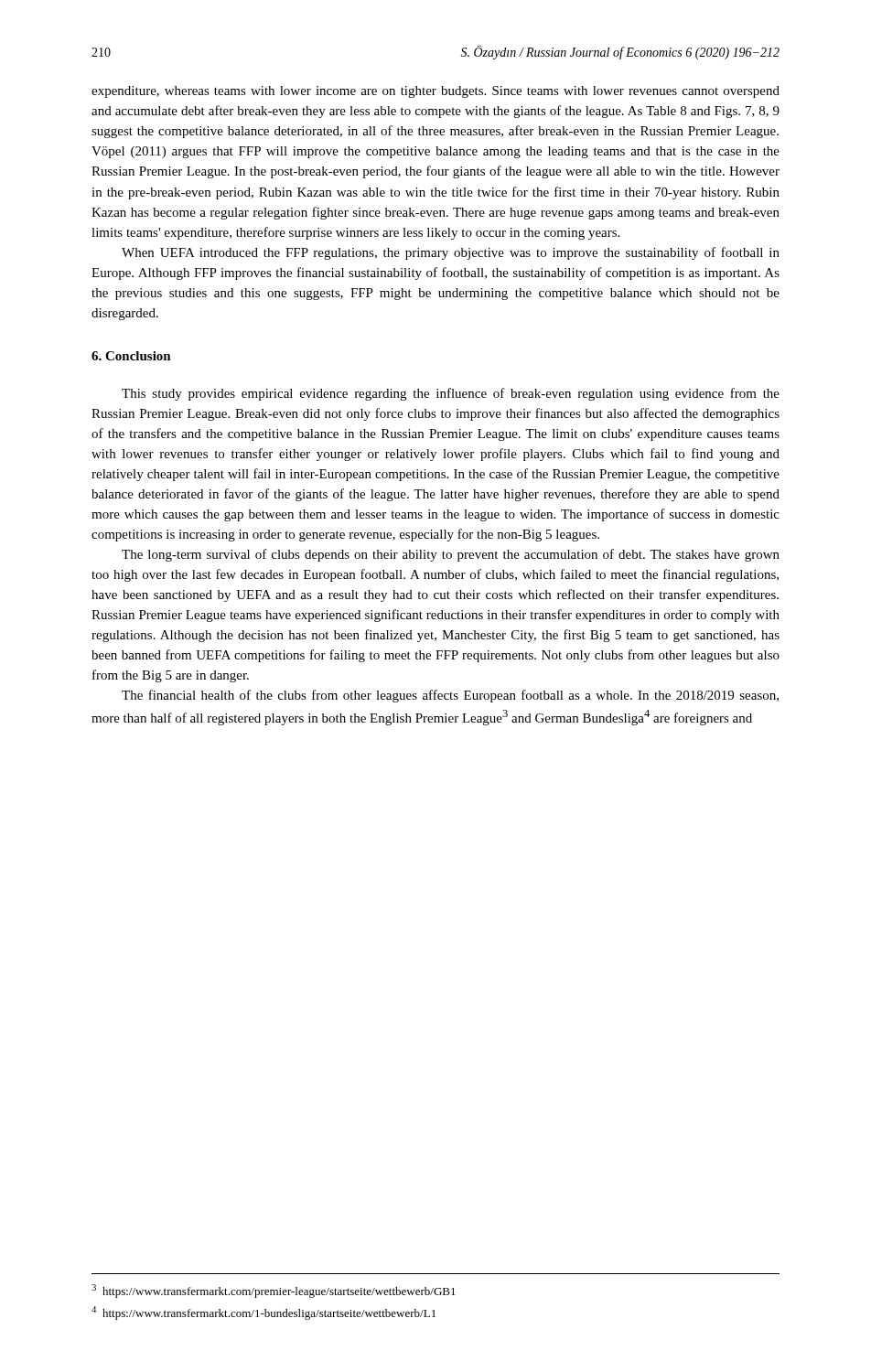This screenshot has width=871, height=1372.
Task: Click on the block starting "The long-term survival of clubs depends on their"
Action: pyautogui.click(x=436, y=615)
